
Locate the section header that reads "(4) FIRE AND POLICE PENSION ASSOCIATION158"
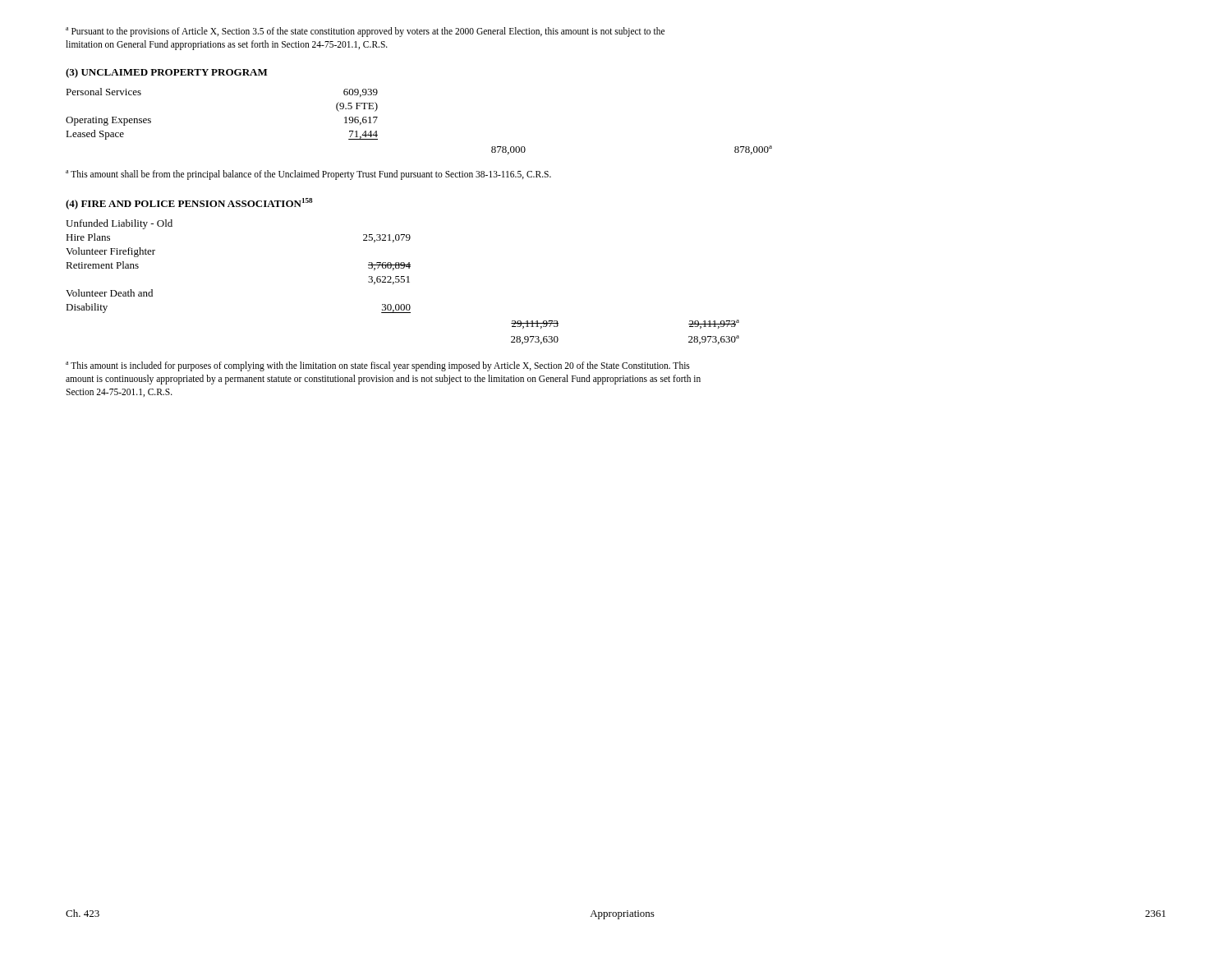pyautogui.click(x=189, y=203)
